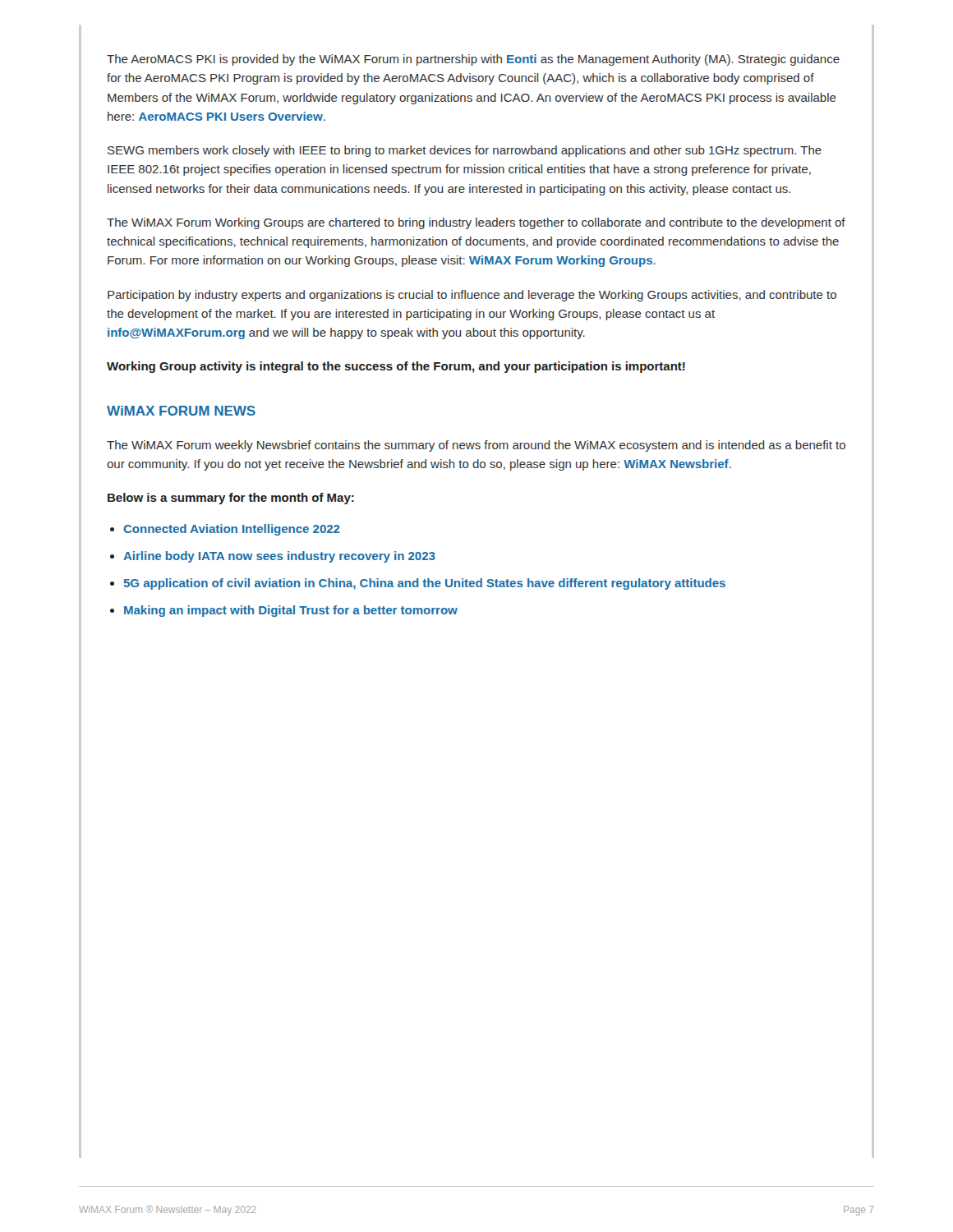The image size is (953, 1232).
Task: Select the text block containing "SEWG members work"
Action: 476,169
